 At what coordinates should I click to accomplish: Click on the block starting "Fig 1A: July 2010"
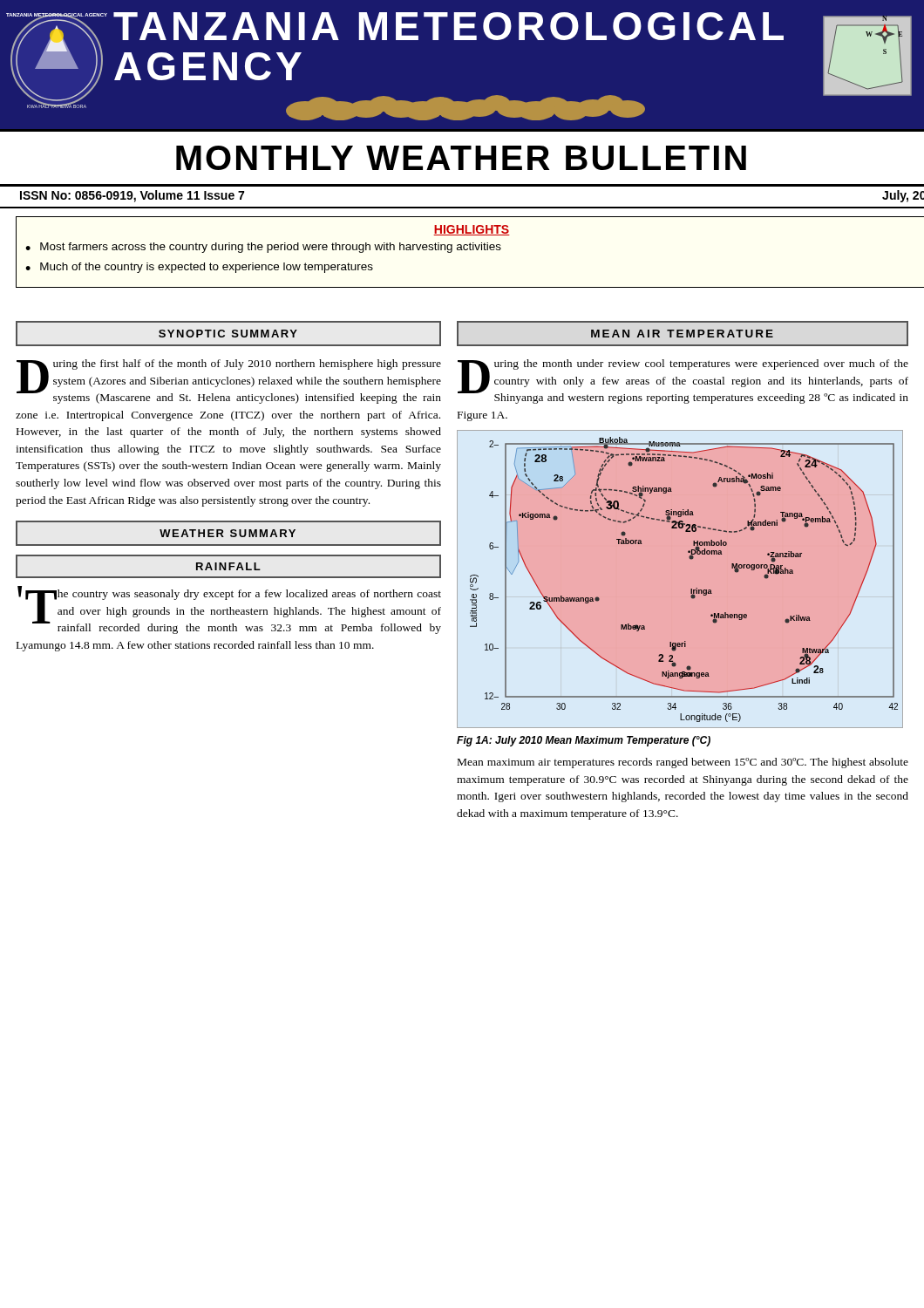(x=683, y=741)
